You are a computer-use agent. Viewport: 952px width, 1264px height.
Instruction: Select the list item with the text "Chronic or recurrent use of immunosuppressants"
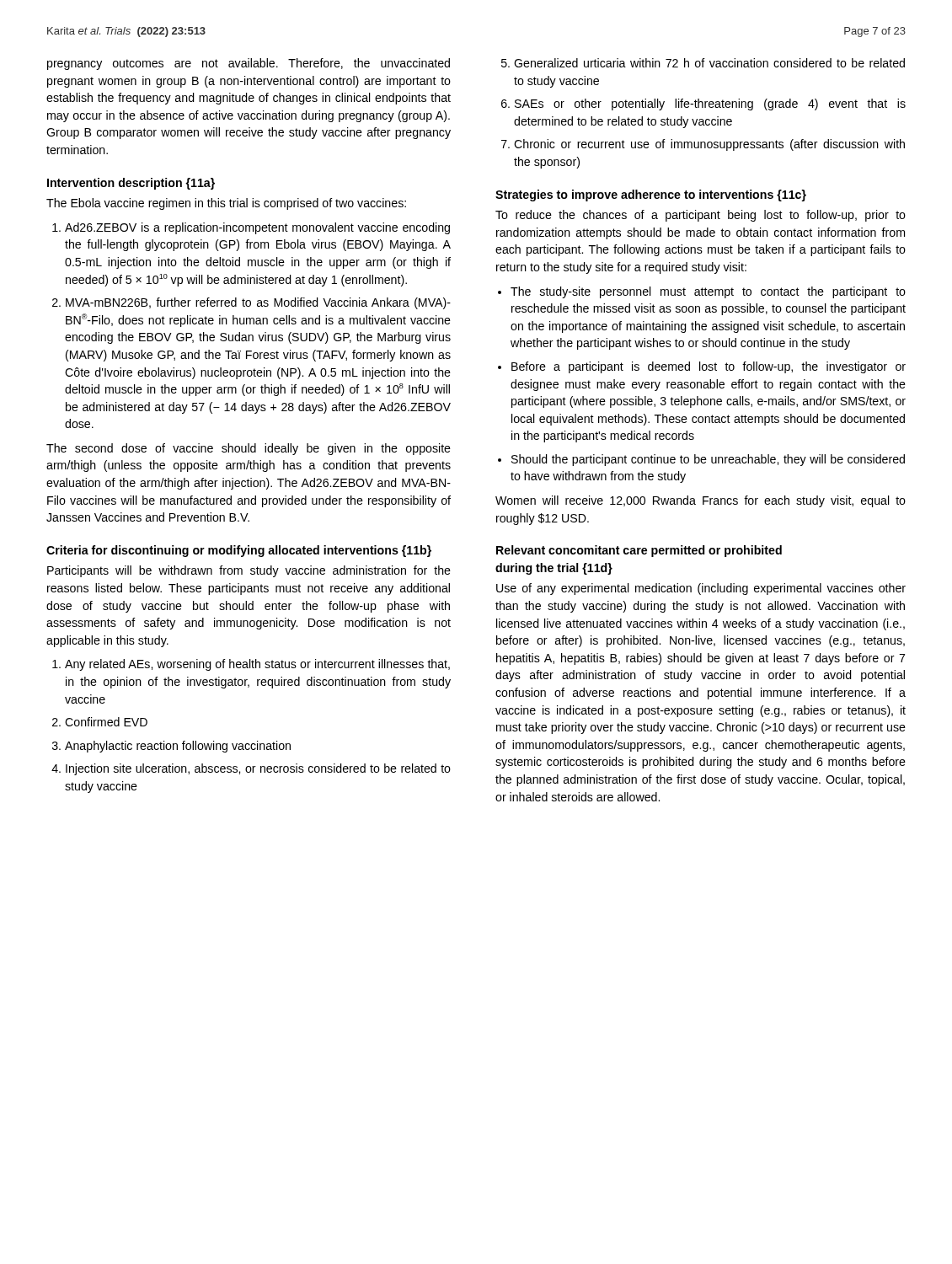(x=710, y=153)
